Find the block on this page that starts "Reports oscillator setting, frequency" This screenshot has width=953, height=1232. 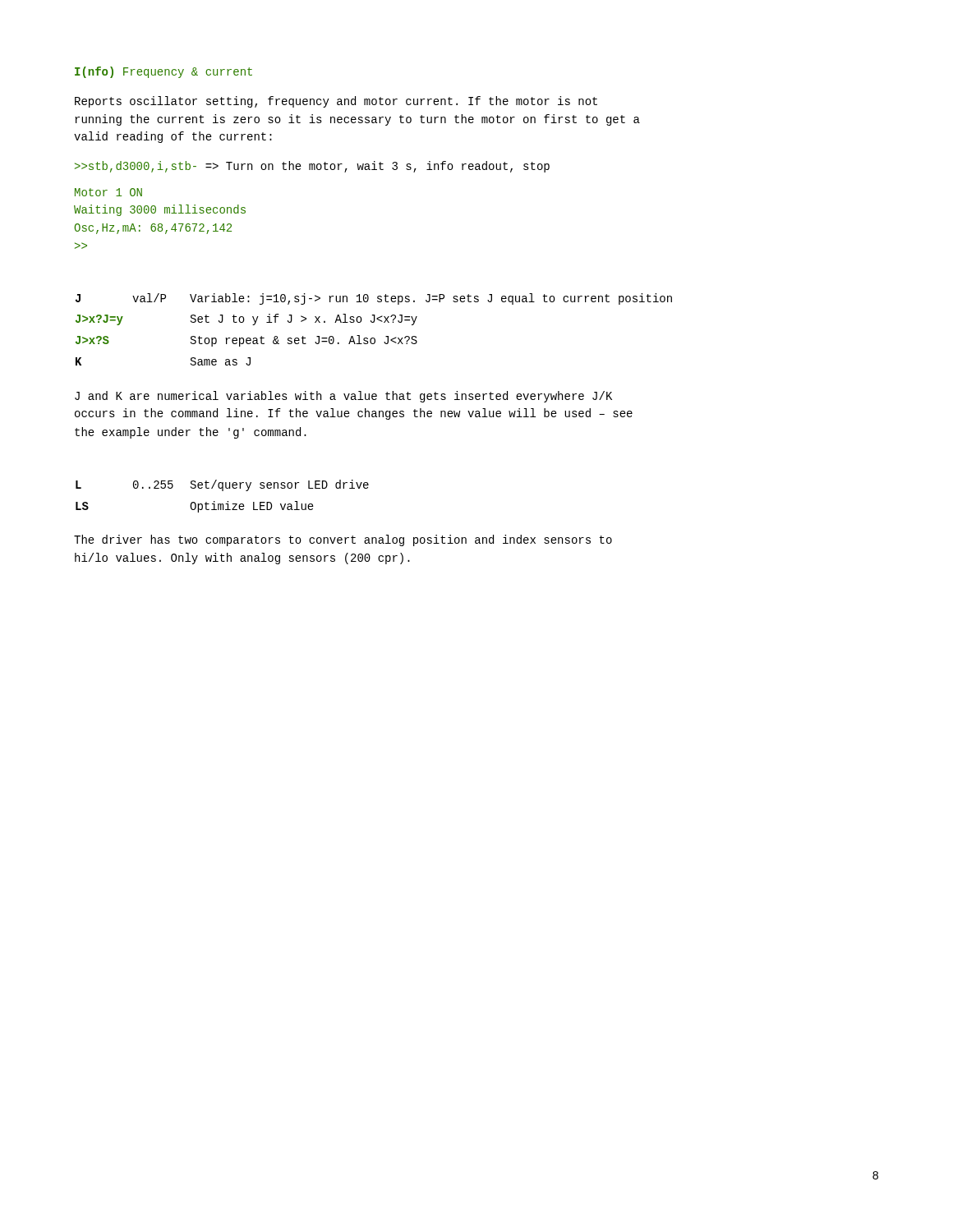357,120
